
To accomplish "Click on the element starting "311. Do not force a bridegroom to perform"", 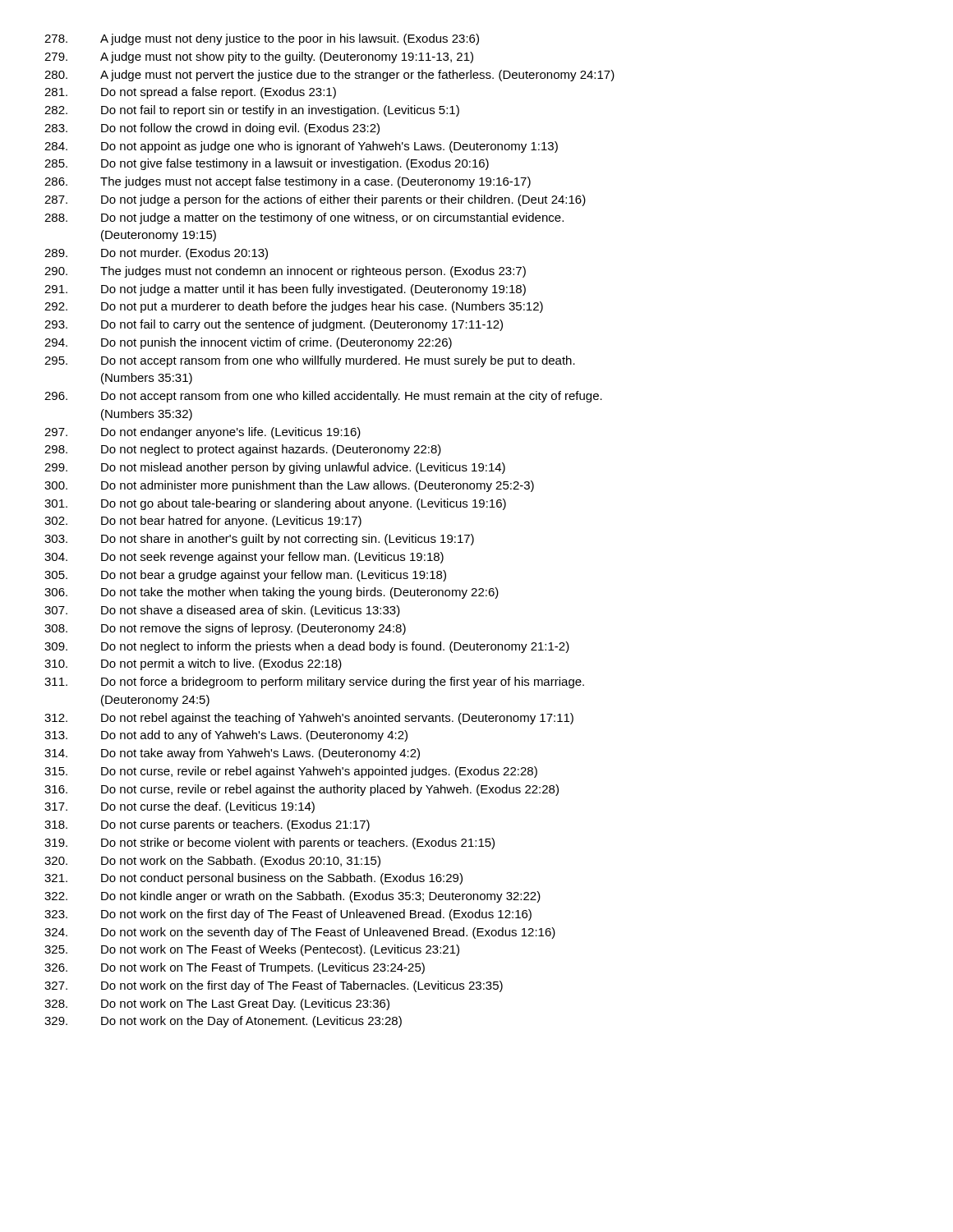I will pos(476,682).
